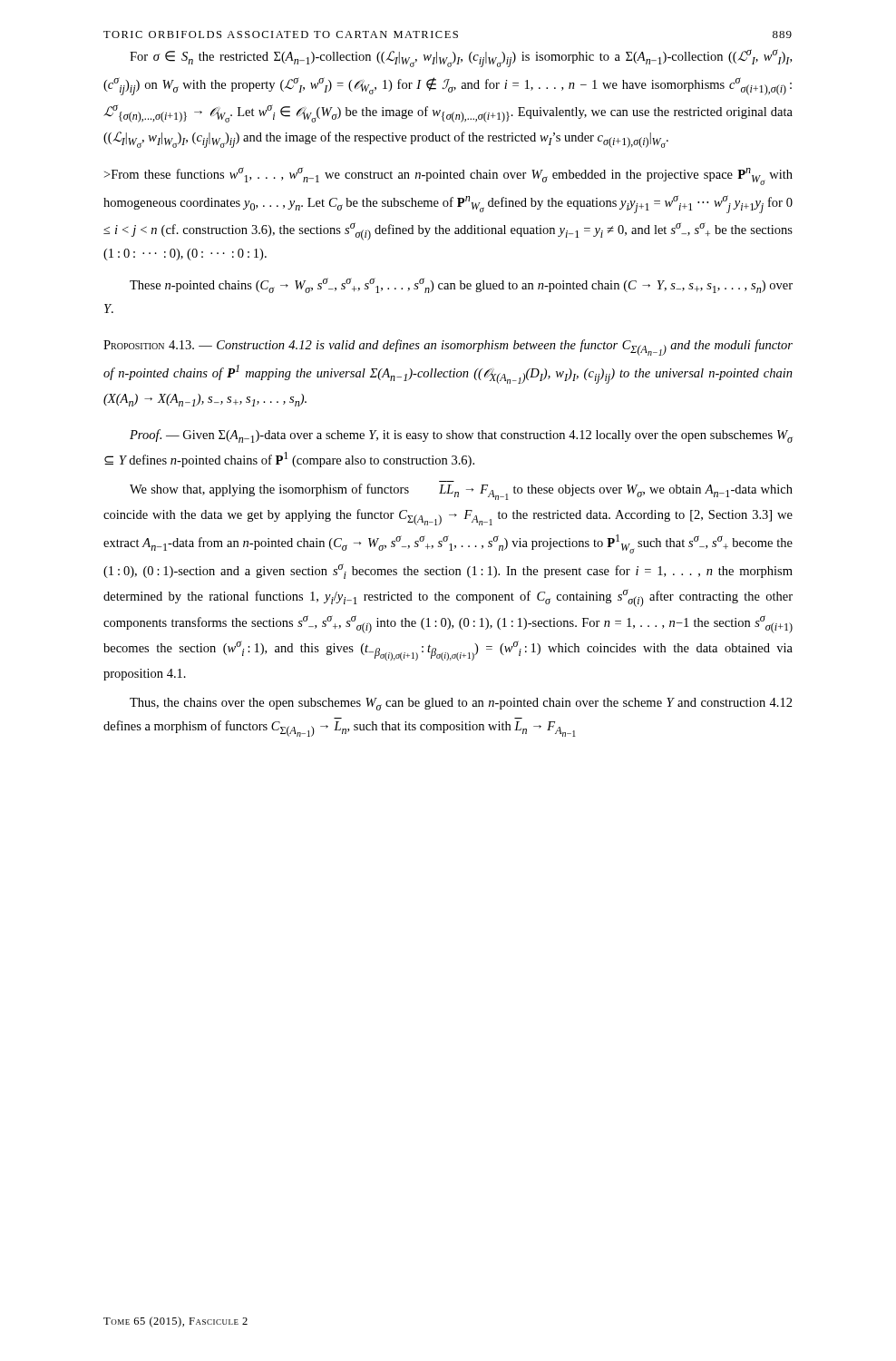Click on the text starting "Thus, the chains over"
The image size is (896, 1361).
point(448,717)
